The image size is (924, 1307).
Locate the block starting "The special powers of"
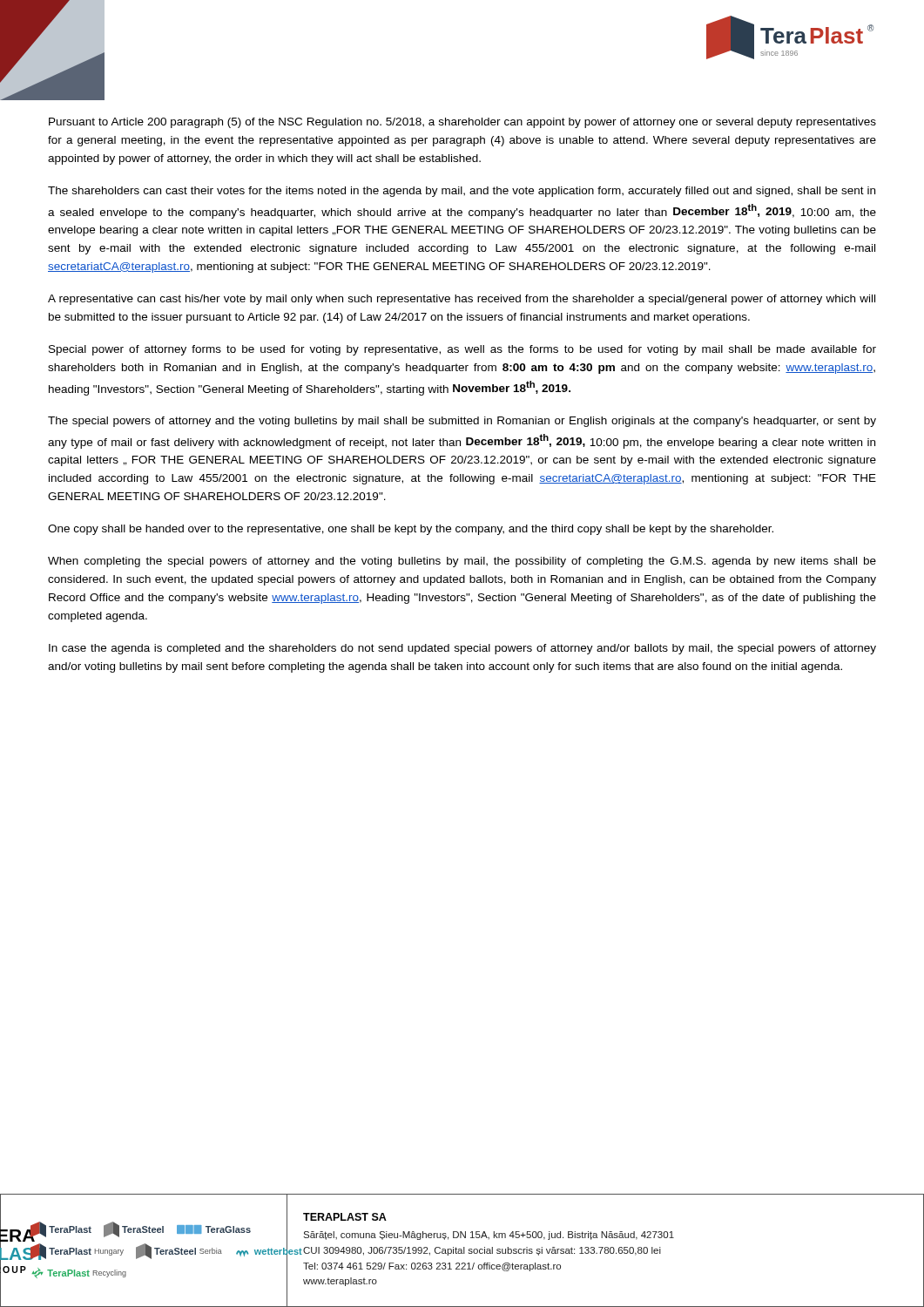pyautogui.click(x=462, y=458)
